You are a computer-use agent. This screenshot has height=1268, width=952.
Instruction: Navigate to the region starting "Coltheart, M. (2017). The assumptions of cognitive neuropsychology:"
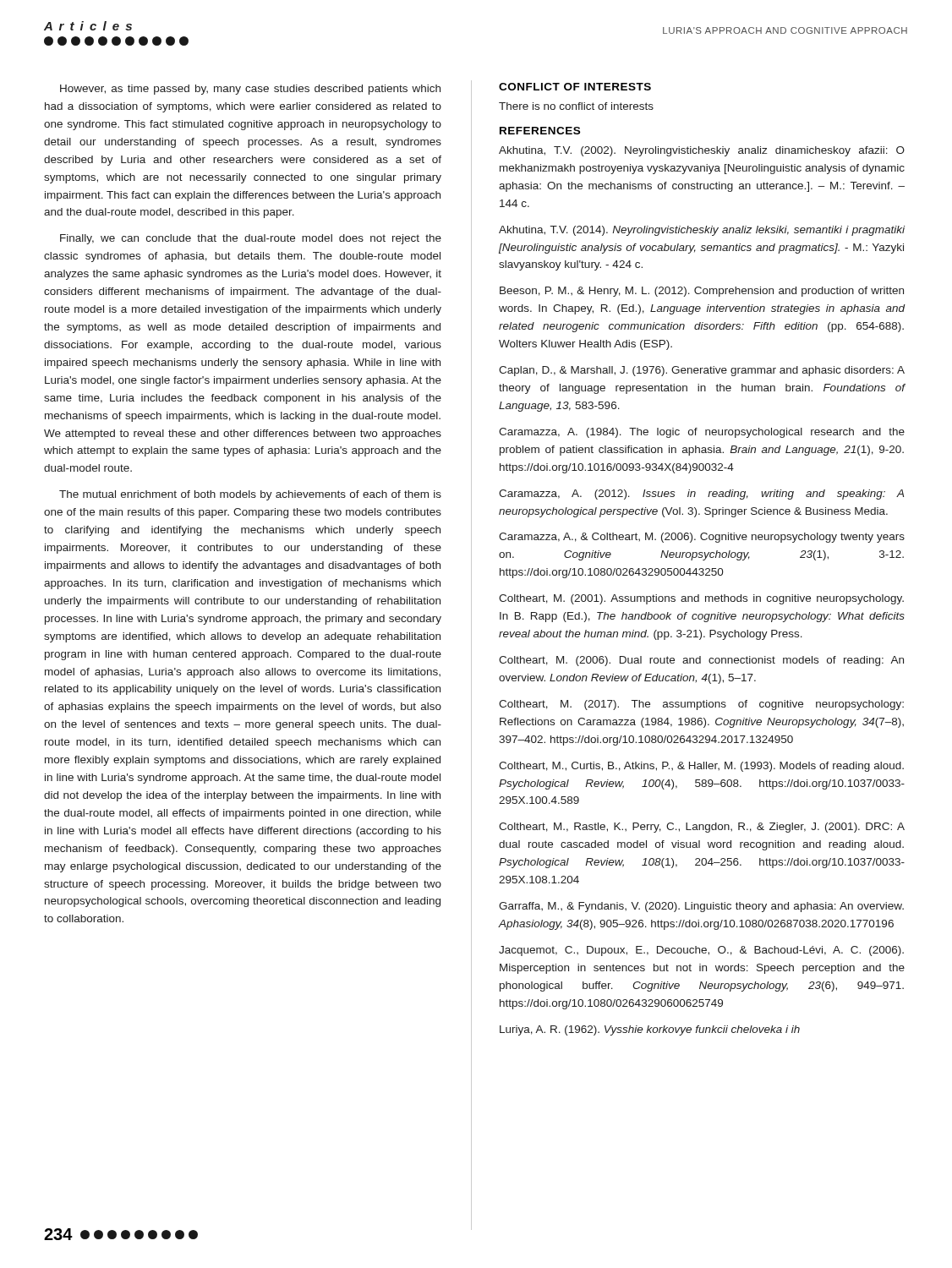[702, 722]
